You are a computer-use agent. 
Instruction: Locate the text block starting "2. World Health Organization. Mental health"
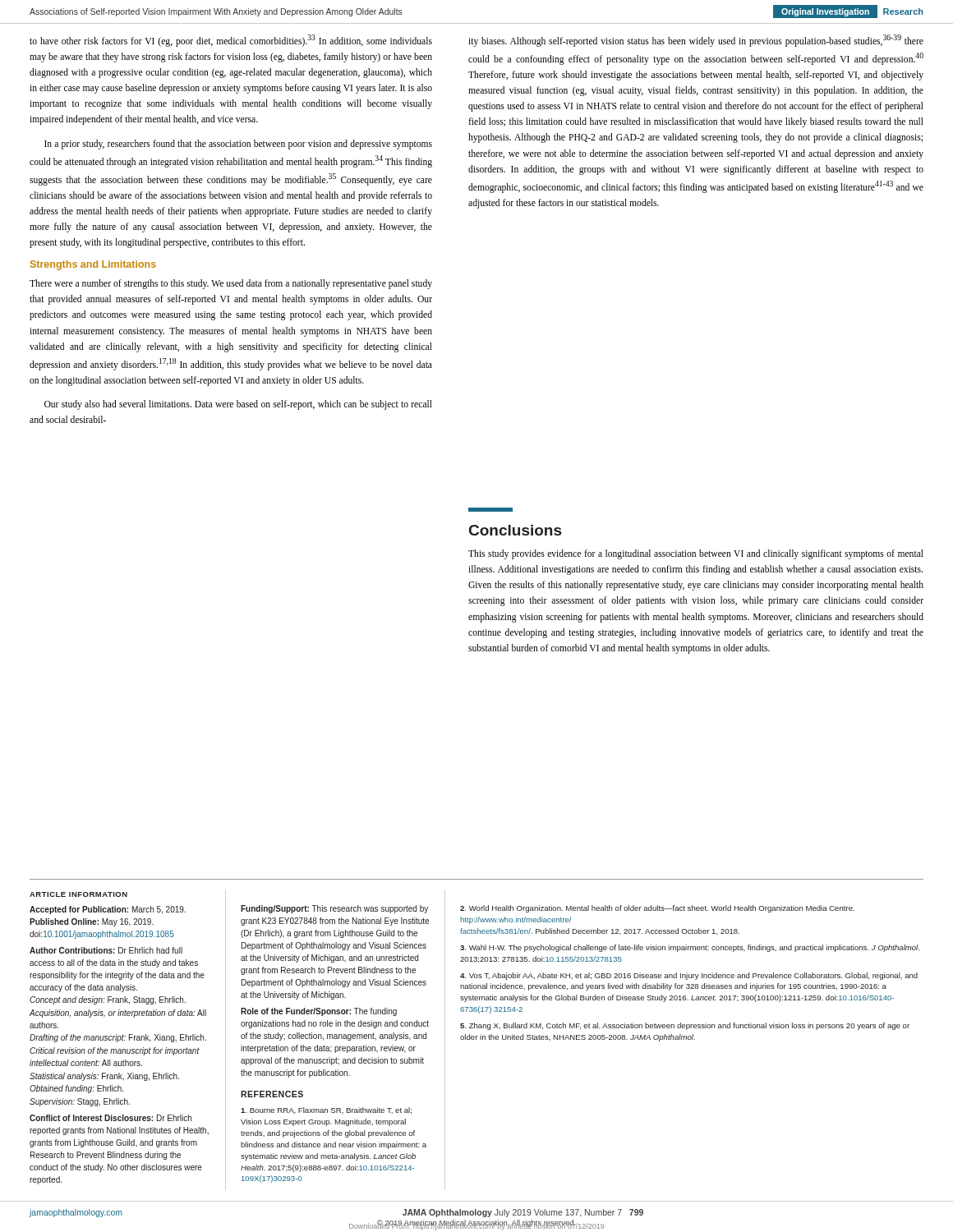coord(658,919)
